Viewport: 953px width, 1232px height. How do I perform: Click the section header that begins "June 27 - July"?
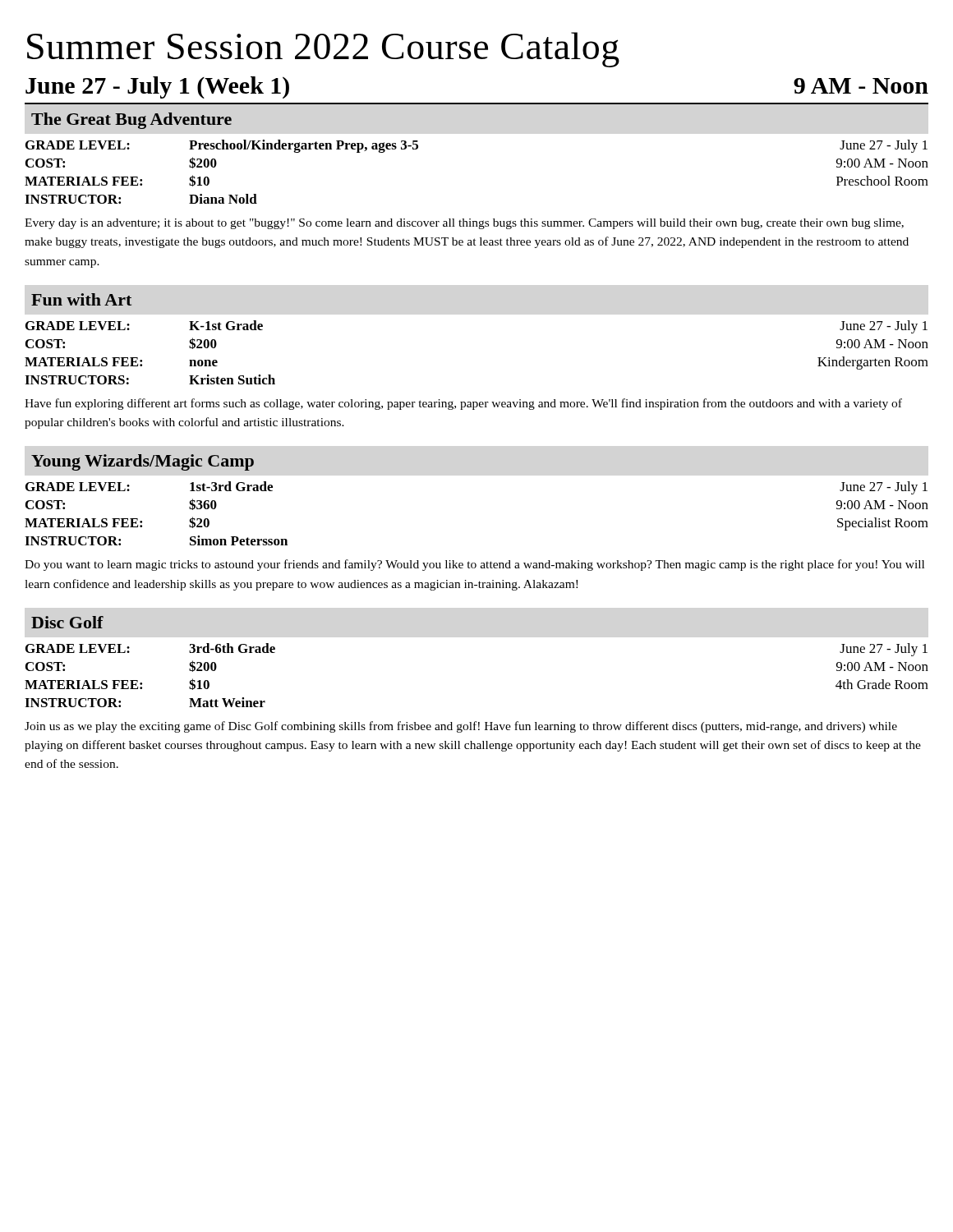click(162, 87)
